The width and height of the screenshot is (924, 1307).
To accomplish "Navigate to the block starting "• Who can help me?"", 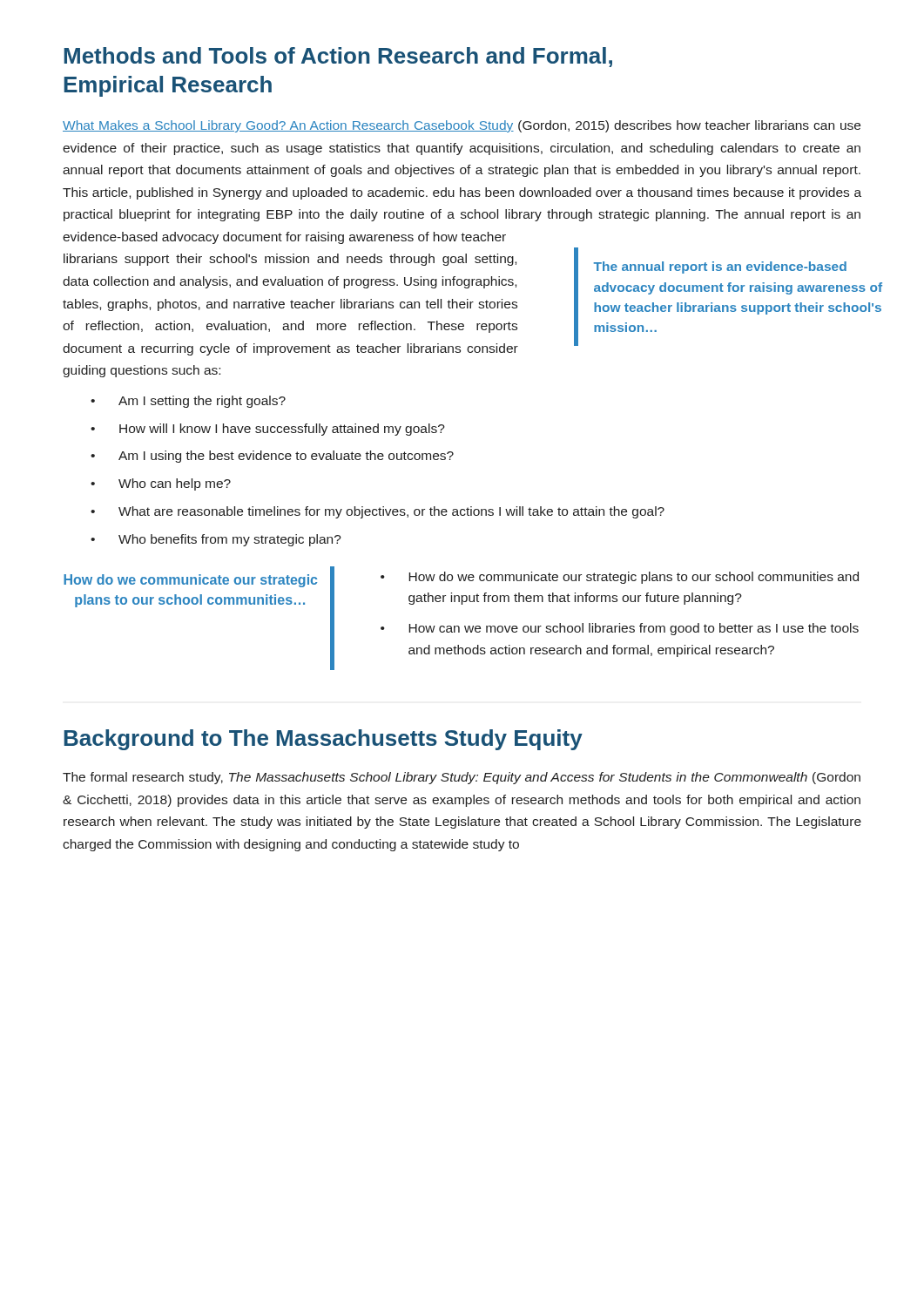I will (161, 484).
